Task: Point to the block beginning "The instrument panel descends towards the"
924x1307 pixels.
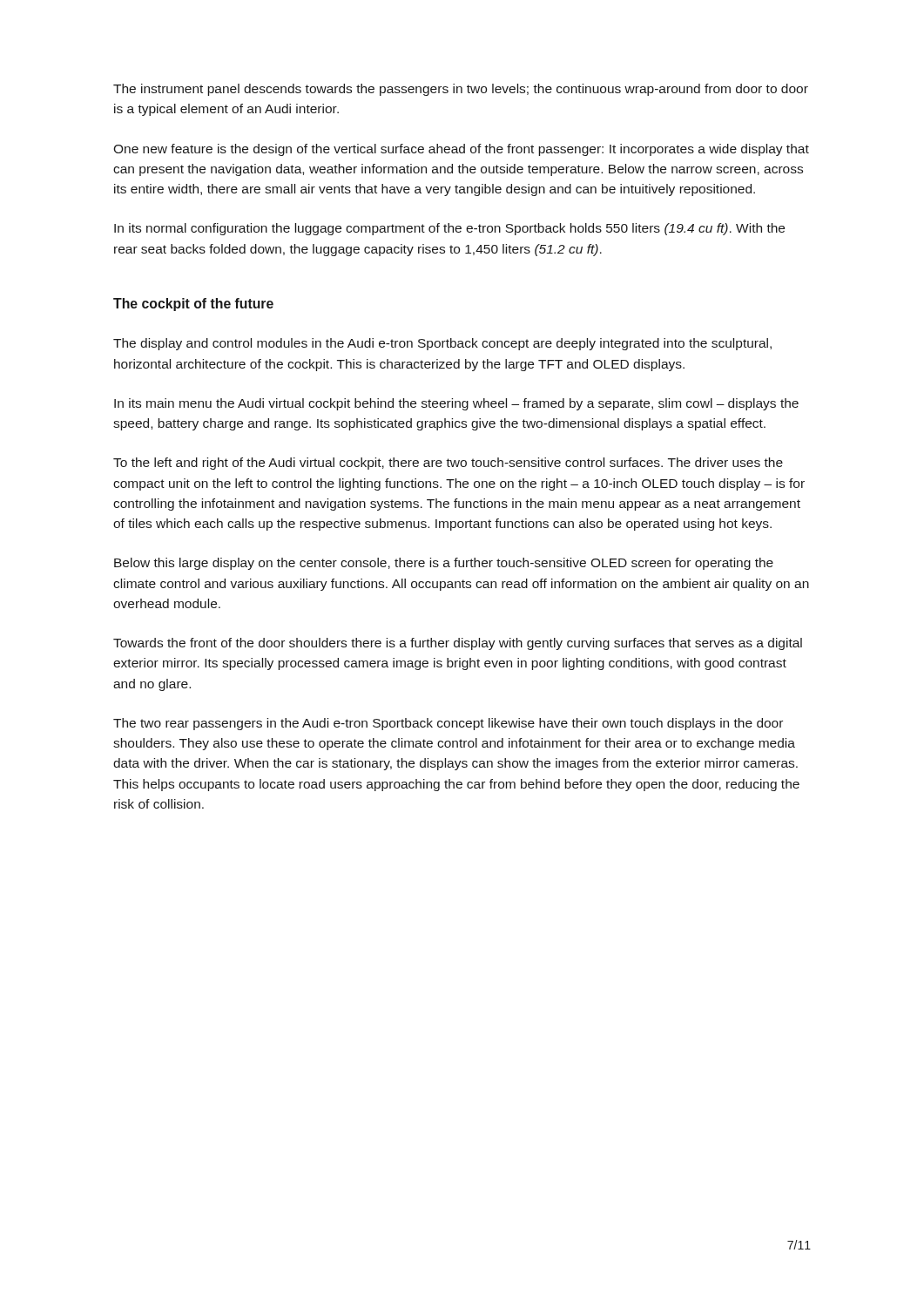Action: 461,99
